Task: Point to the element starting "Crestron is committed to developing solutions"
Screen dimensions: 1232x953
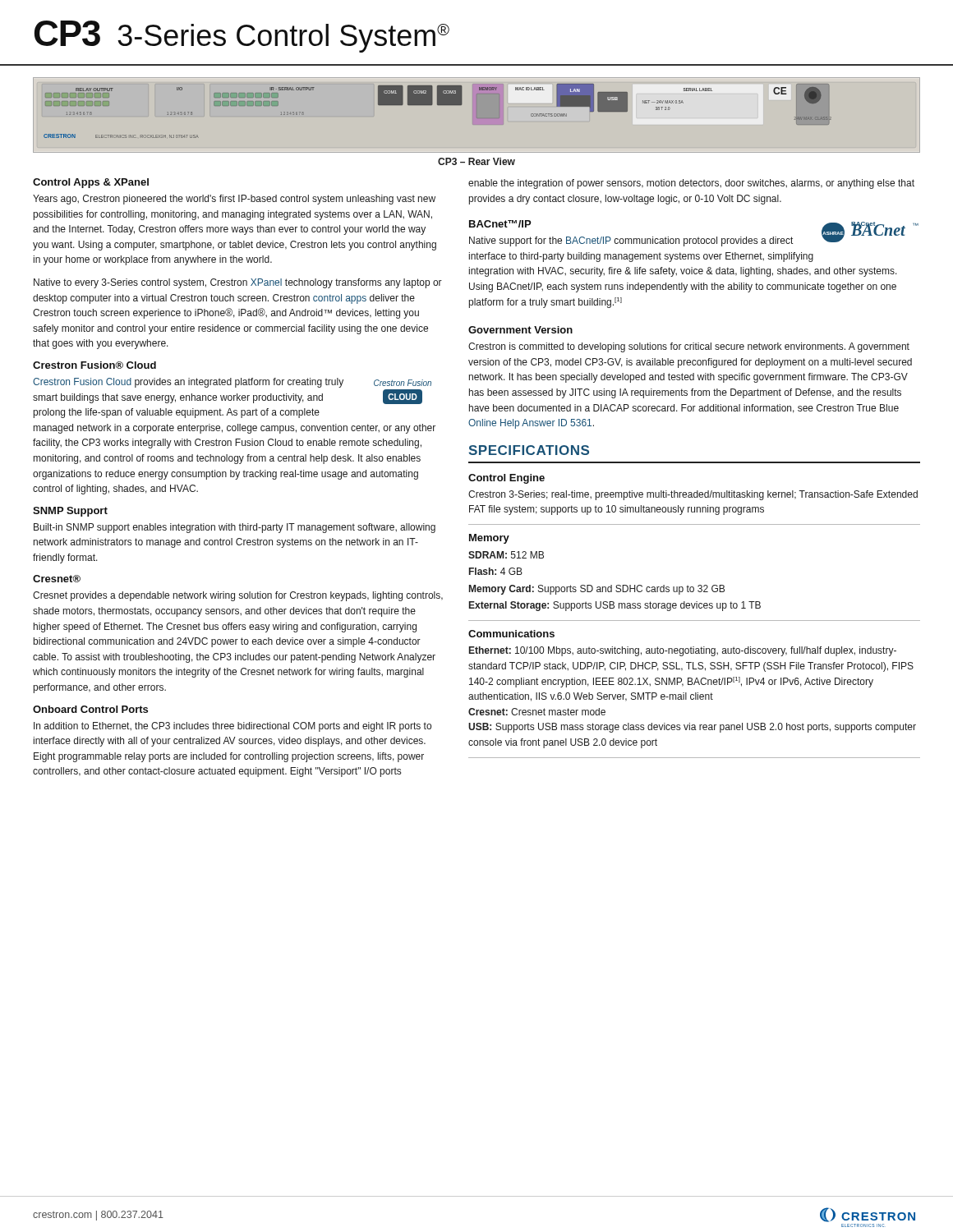Action: tap(690, 385)
